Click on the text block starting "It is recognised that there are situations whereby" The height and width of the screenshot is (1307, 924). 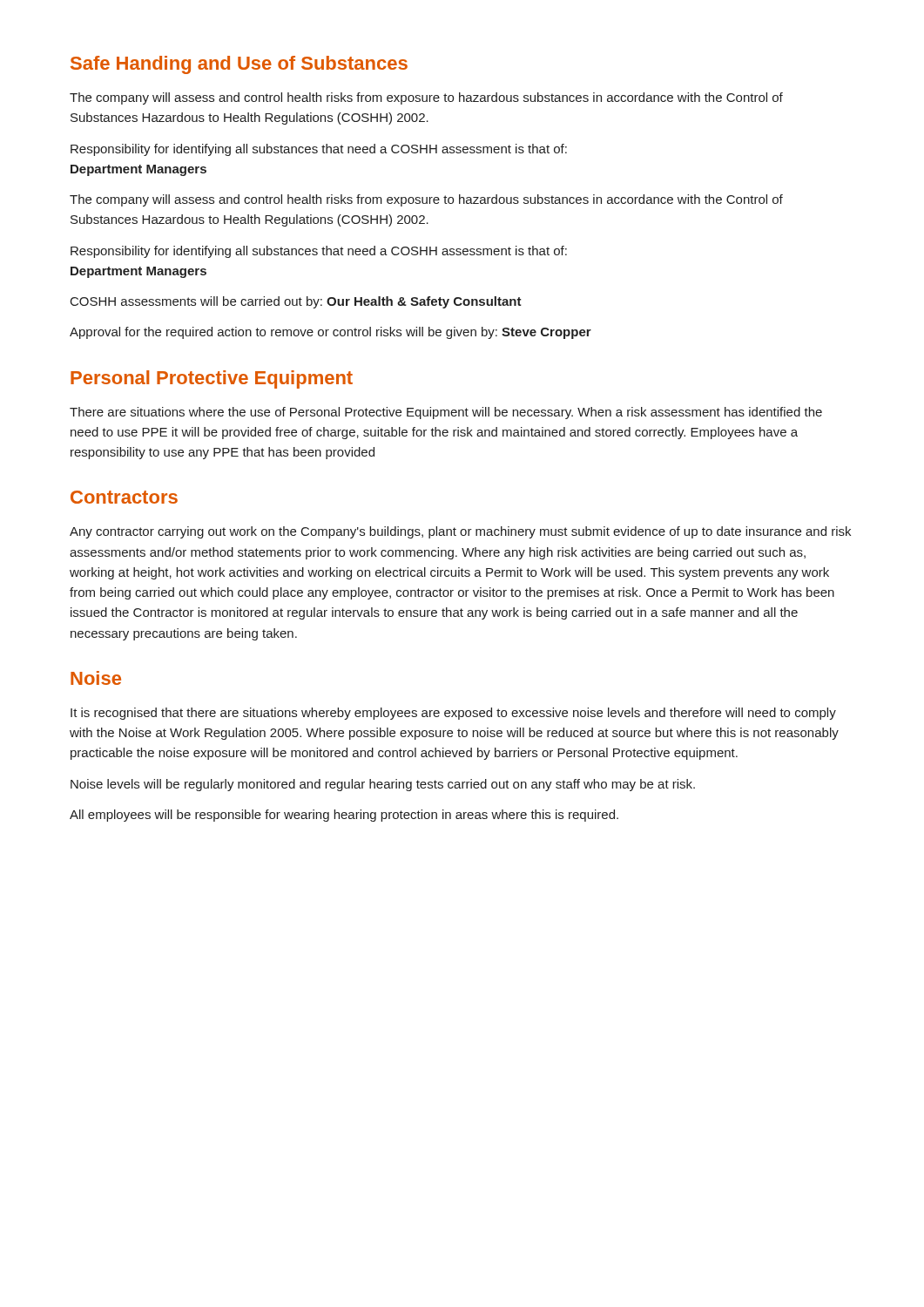(x=462, y=733)
